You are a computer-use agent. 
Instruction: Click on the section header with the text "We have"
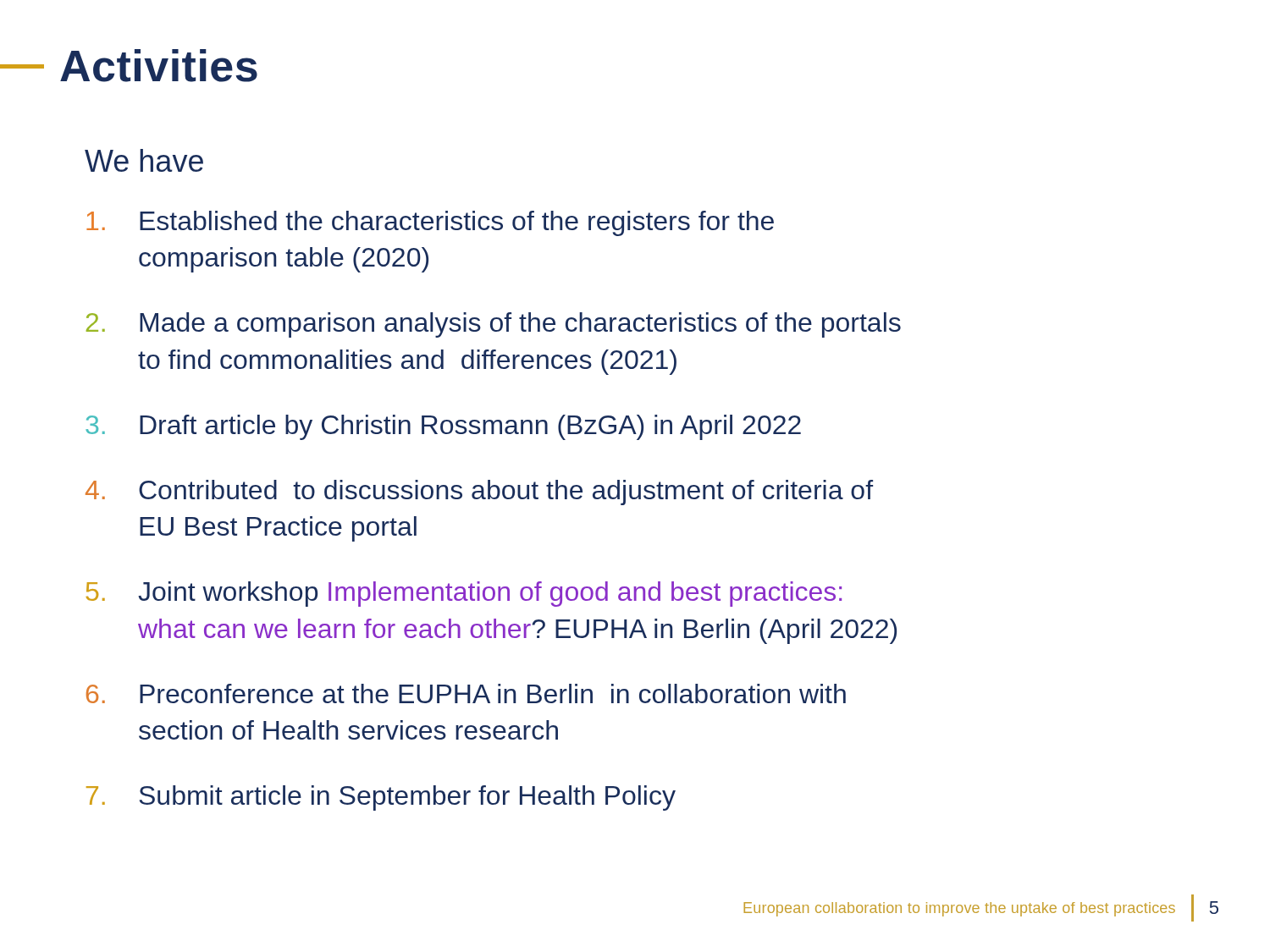145,161
